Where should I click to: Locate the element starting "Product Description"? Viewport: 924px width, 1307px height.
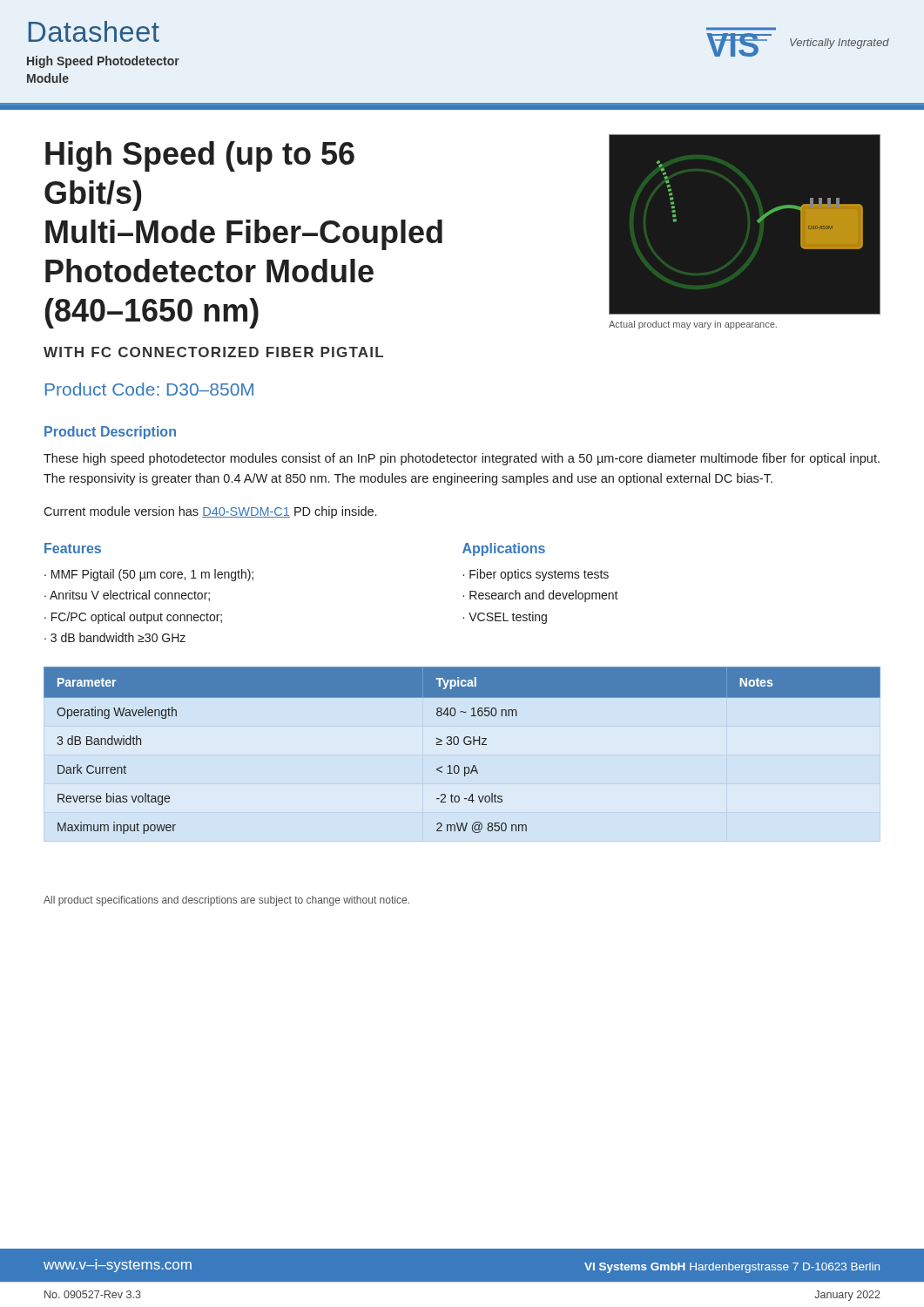110,432
